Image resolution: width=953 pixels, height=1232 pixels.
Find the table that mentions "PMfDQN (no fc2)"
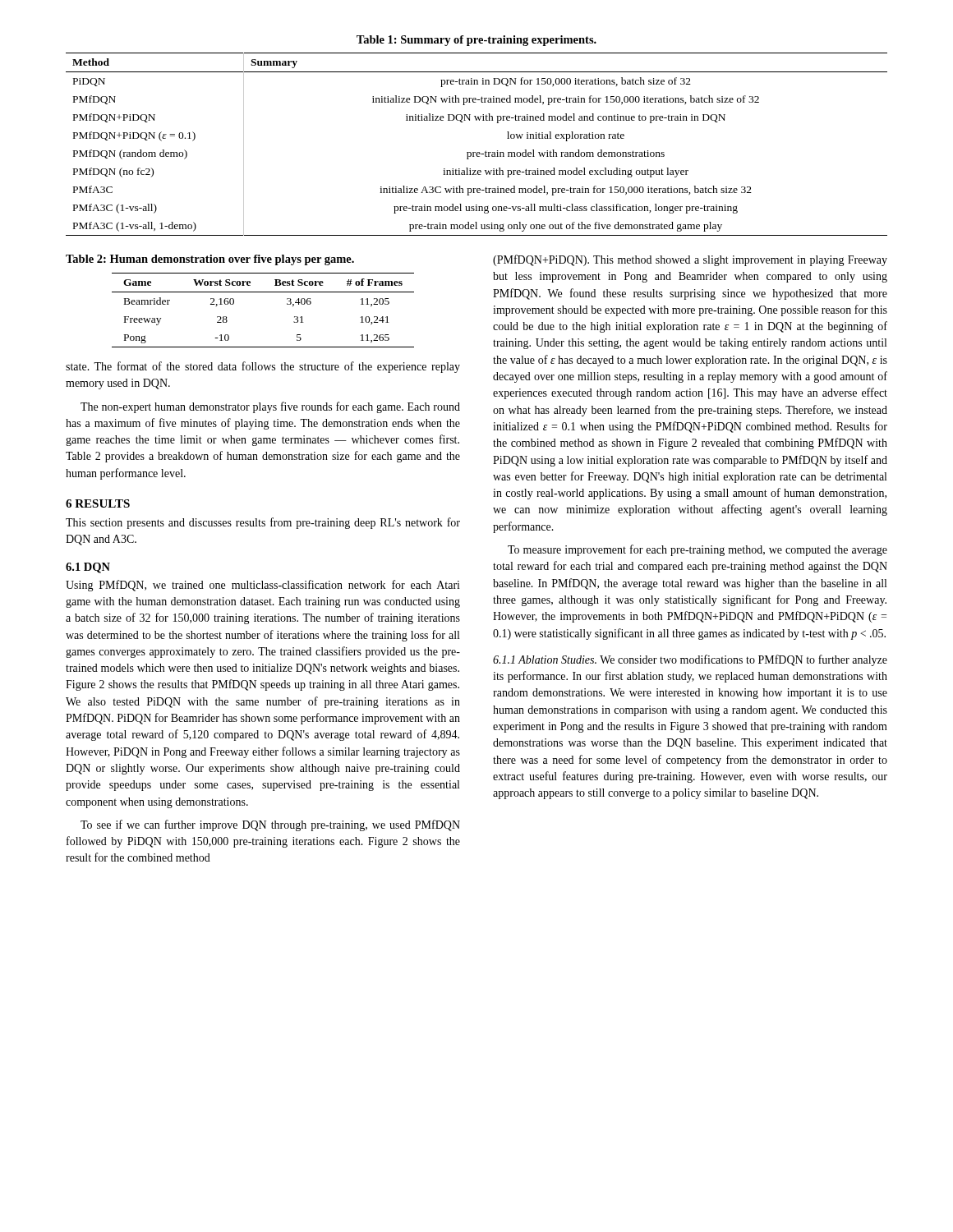point(476,144)
